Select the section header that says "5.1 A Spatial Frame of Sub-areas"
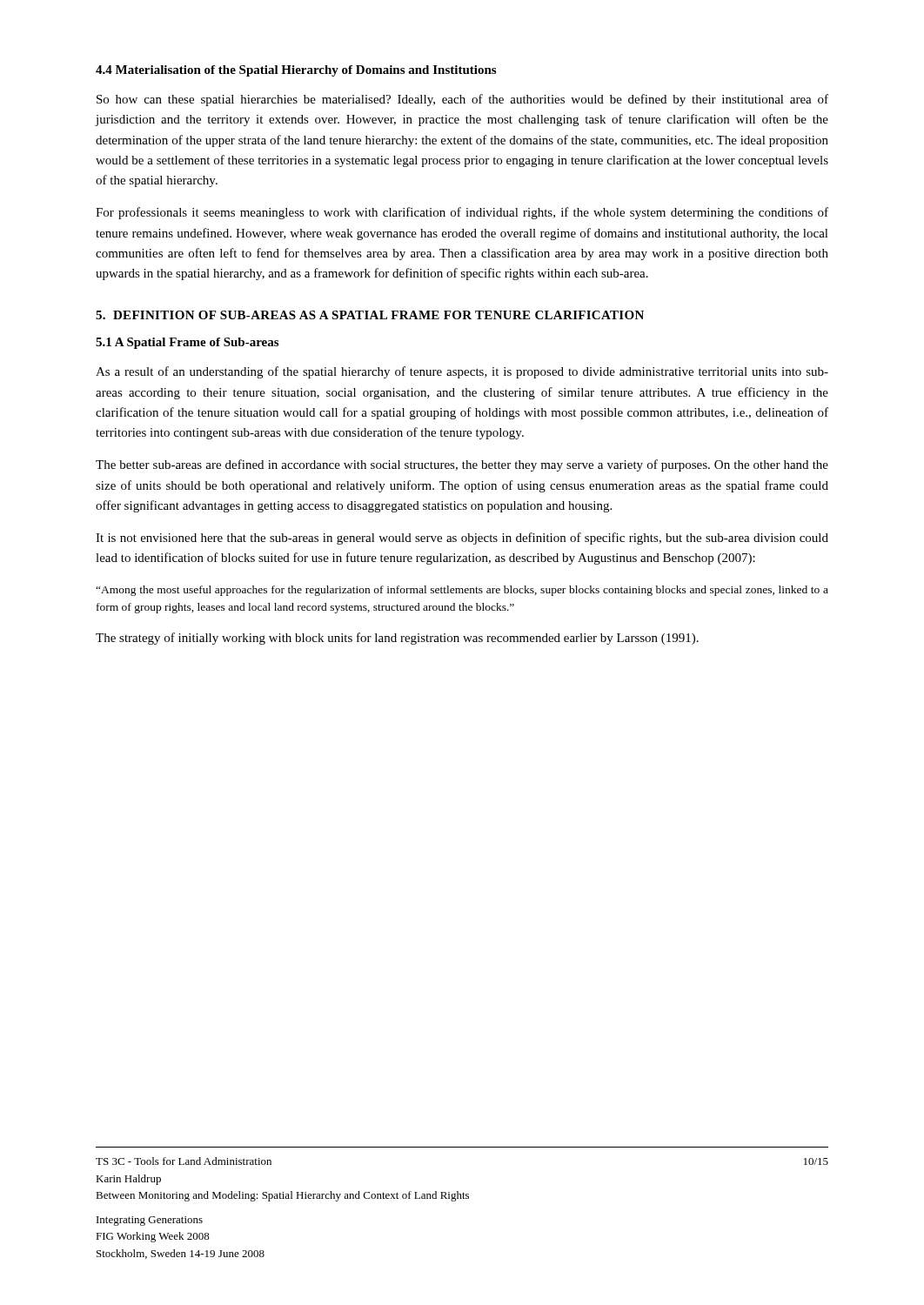This screenshot has width=924, height=1305. (187, 342)
